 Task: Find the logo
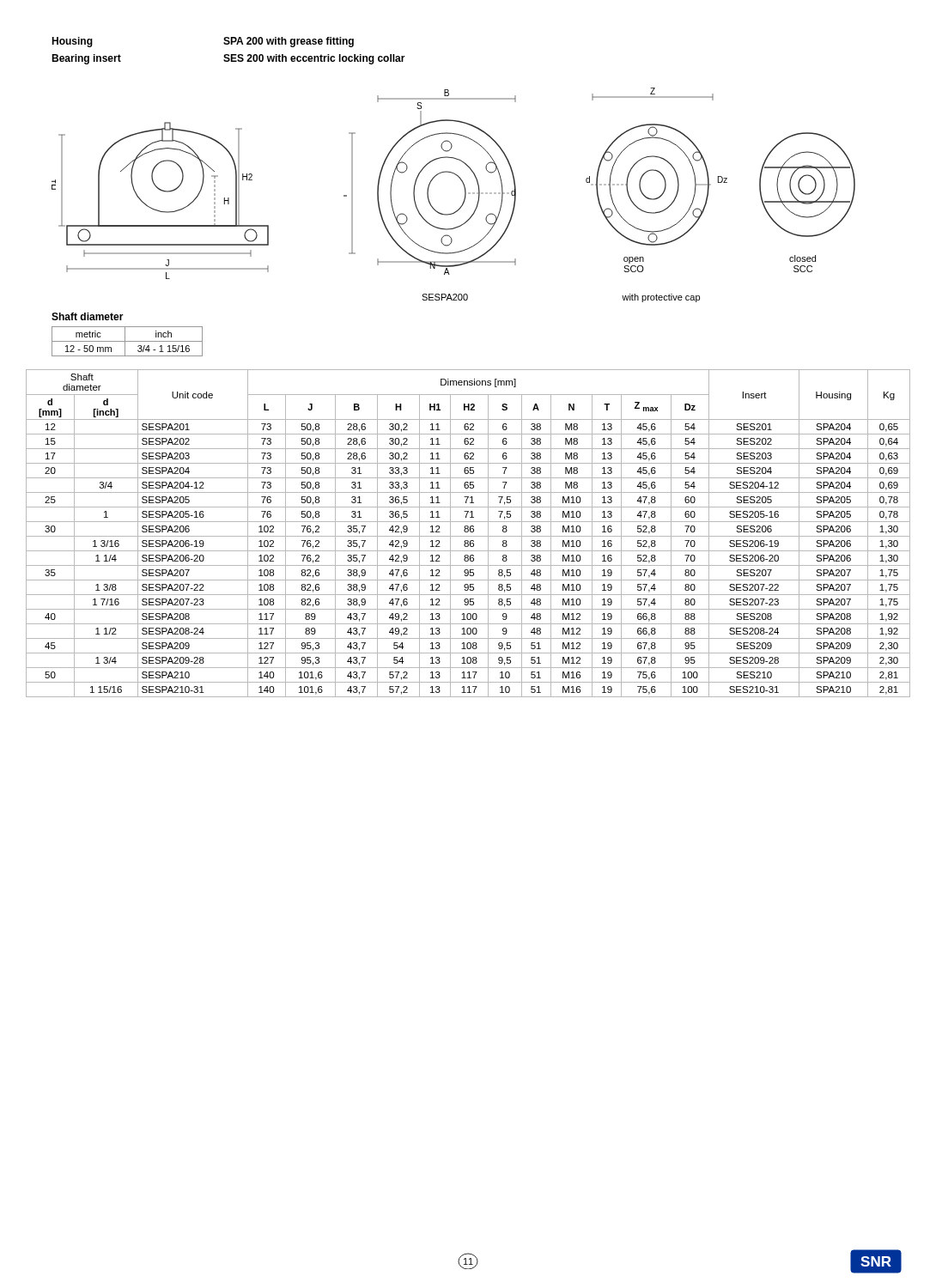pos(876,1263)
